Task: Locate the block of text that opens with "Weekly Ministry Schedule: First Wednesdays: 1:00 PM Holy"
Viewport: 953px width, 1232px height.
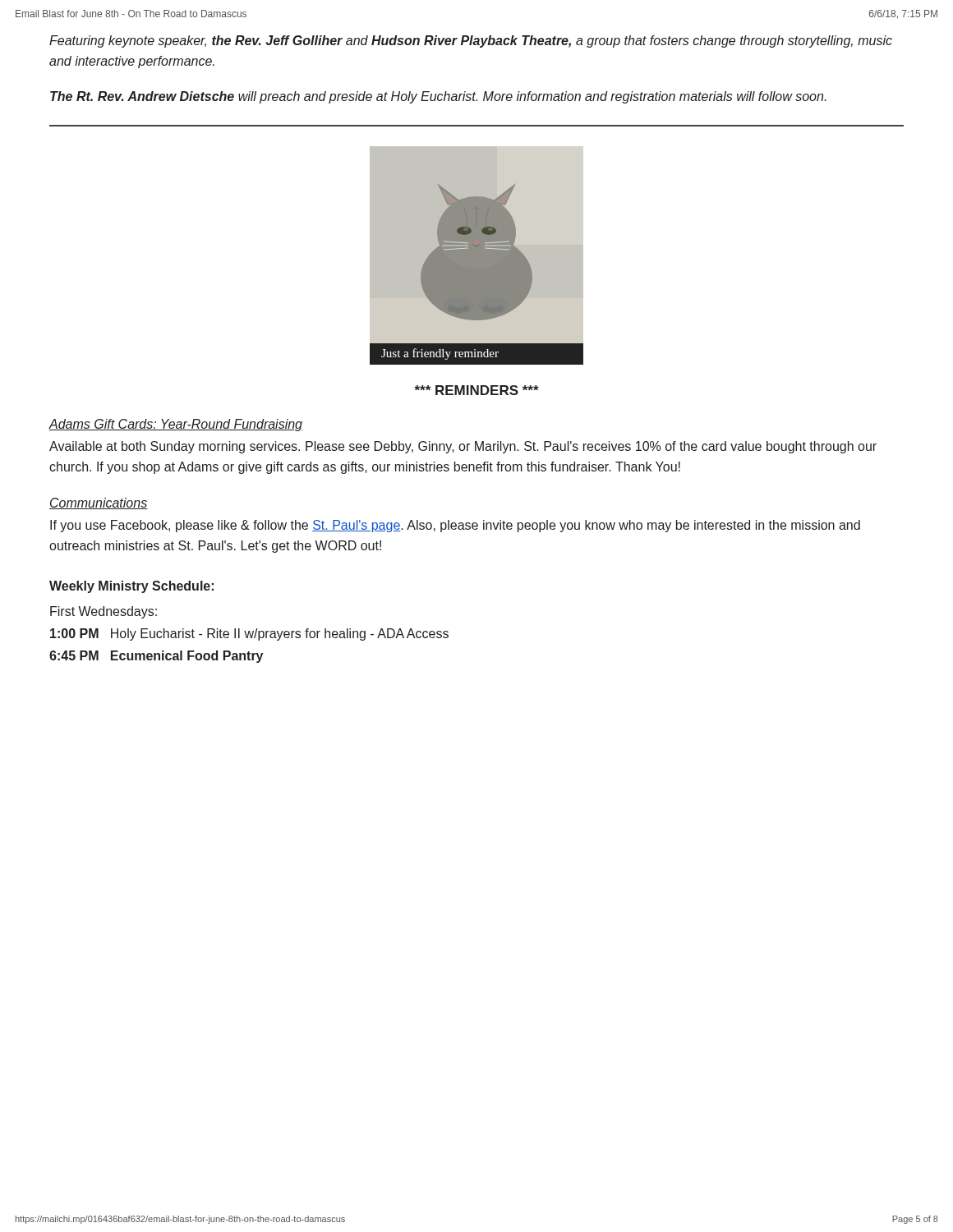Action: [131, 587]
